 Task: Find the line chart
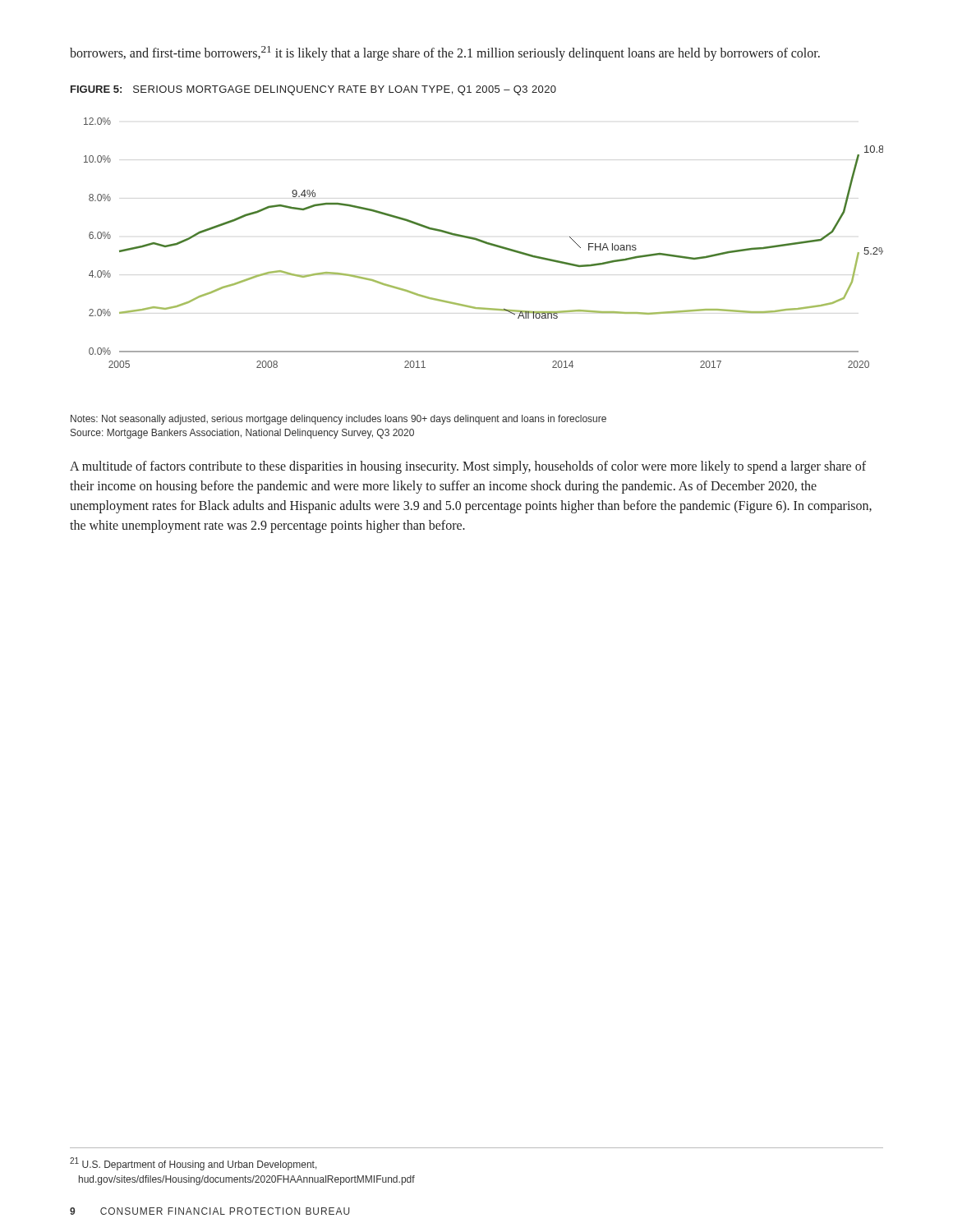(x=476, y=255)
